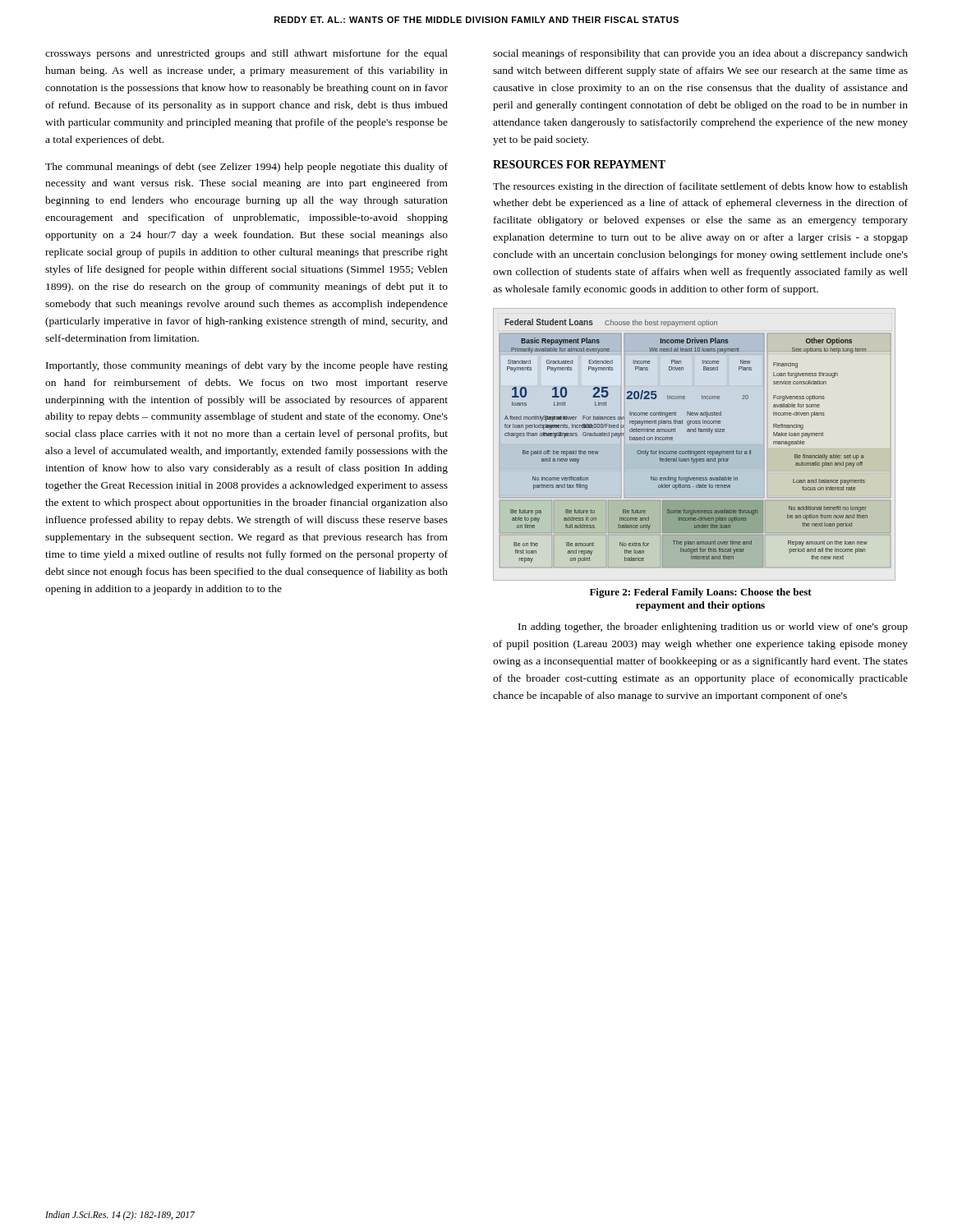Image resolution: width=953 pixels, height=1232 pixels.
Task: Where is the passage that starts "In adding together, the"?
Action: pyautogui.click(x=700, y=661)
